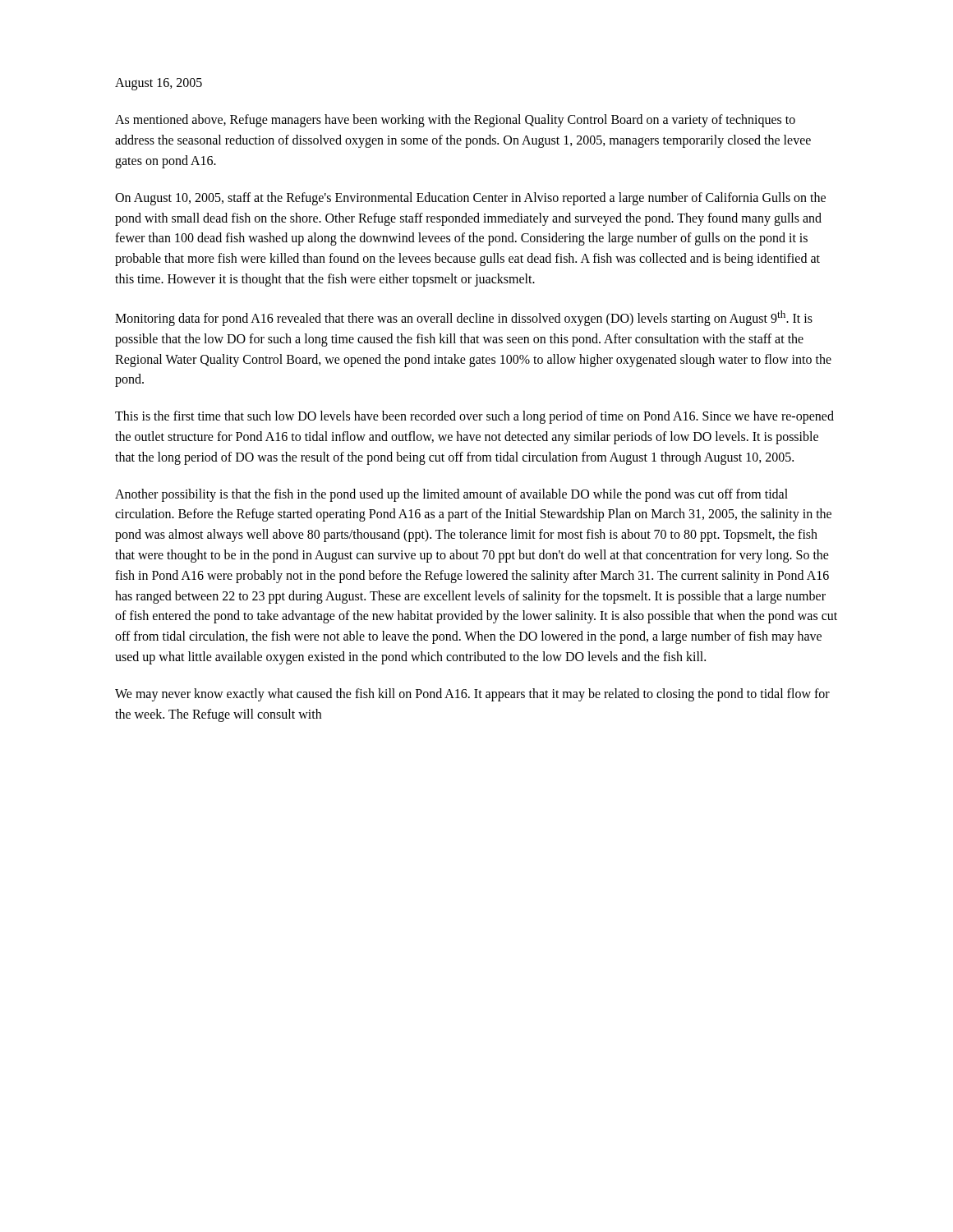
Task: Click the passage that begins "On August 10,"
Action: (x=471, y=238)
